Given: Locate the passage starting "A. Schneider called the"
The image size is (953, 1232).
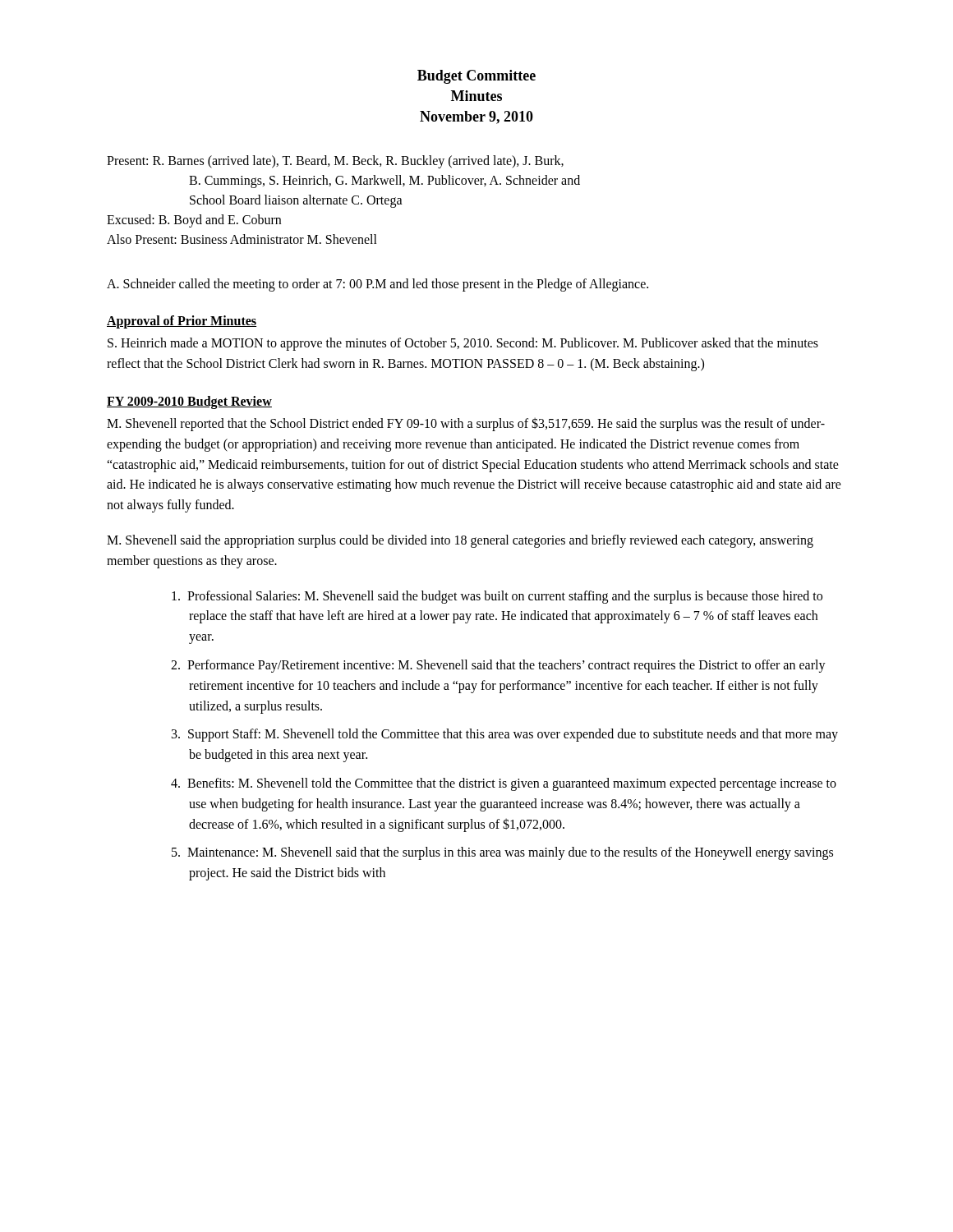Looking at the screenshot, I should click(x=378, y=283).
